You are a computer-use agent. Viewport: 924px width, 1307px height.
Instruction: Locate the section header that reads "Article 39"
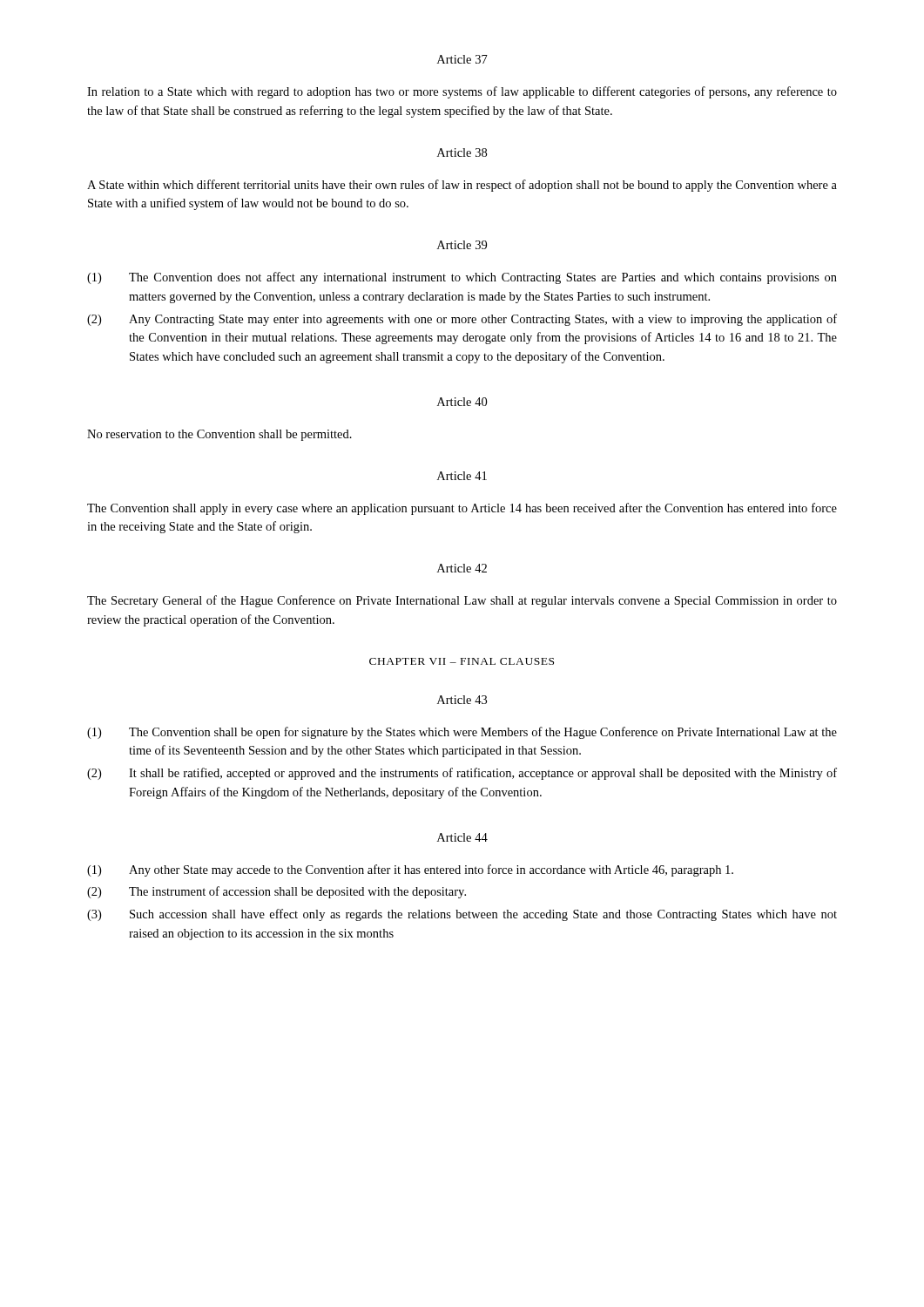(462, 245)
